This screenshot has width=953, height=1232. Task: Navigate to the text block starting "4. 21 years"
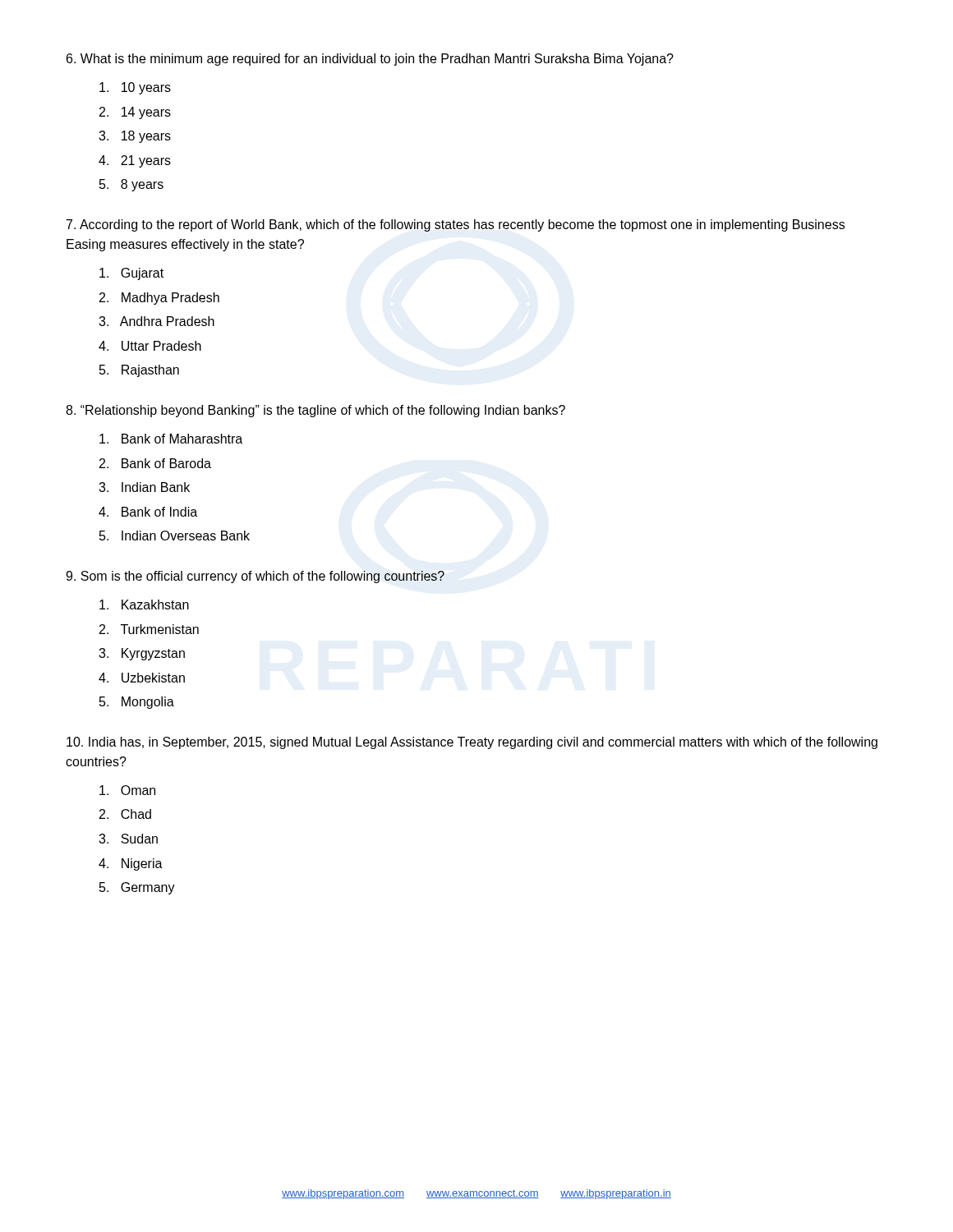coord(135,160)
